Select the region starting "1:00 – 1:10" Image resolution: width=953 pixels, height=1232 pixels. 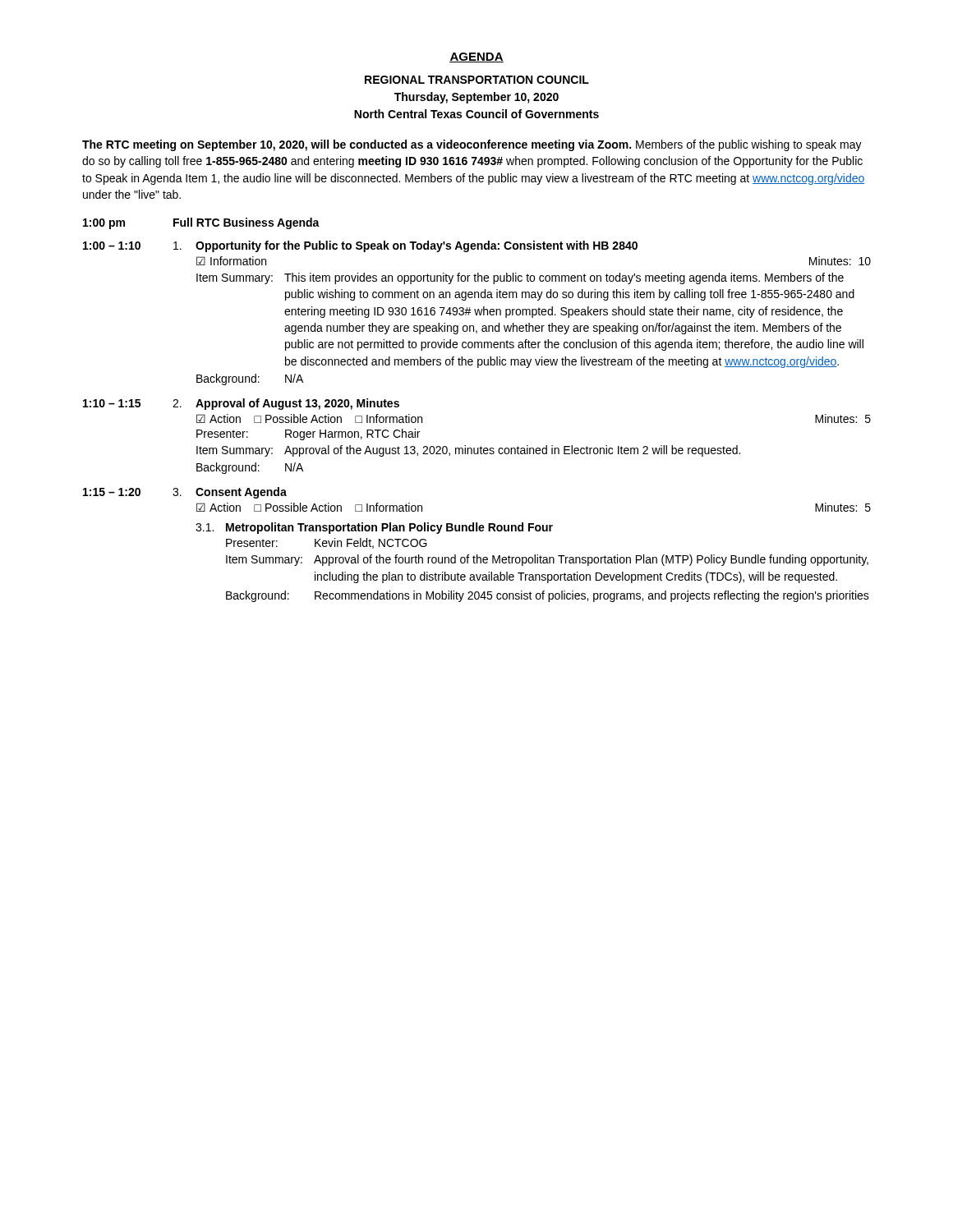click(x=476, y=312)
